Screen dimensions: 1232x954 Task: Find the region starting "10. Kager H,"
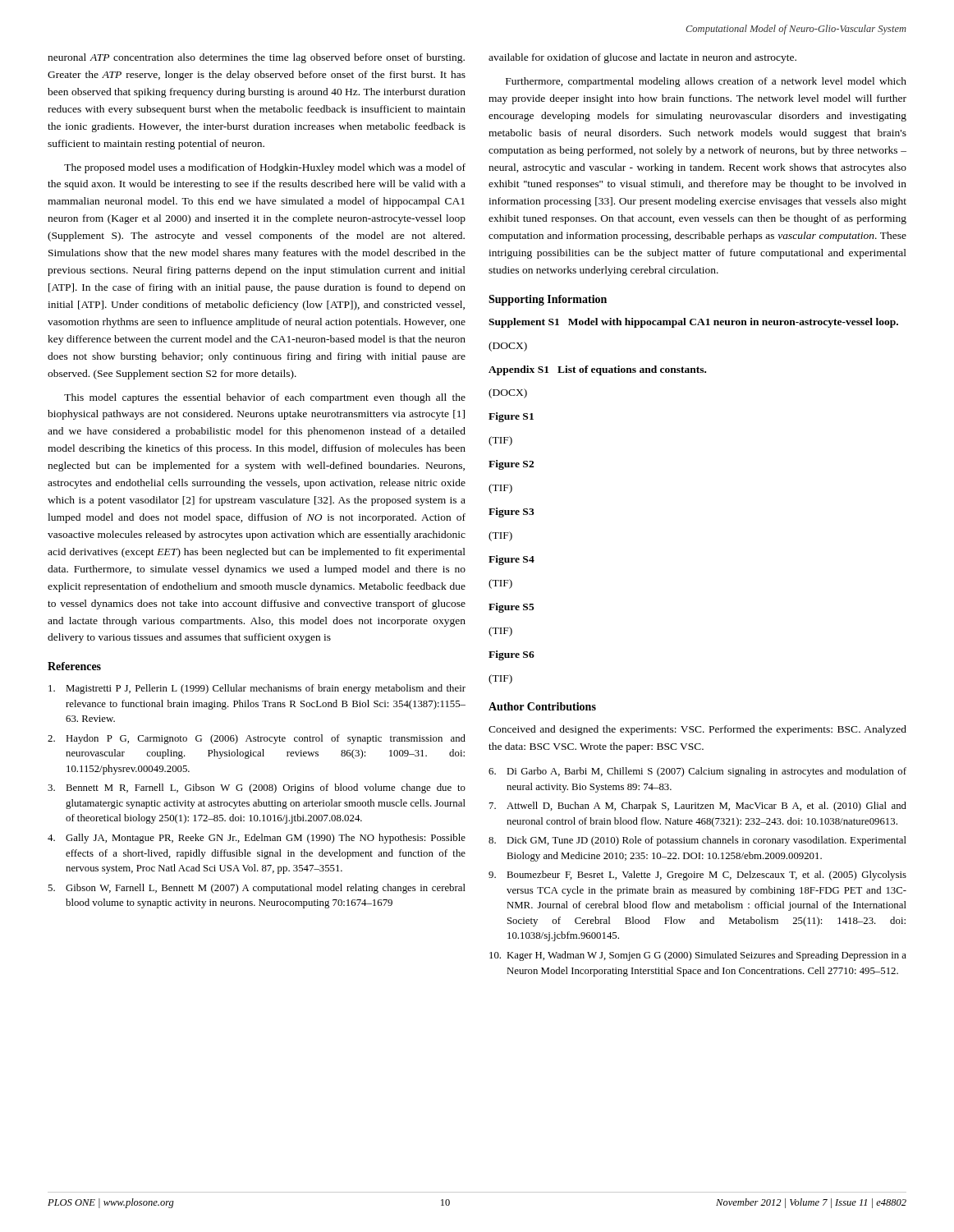[x=697, y=963]
